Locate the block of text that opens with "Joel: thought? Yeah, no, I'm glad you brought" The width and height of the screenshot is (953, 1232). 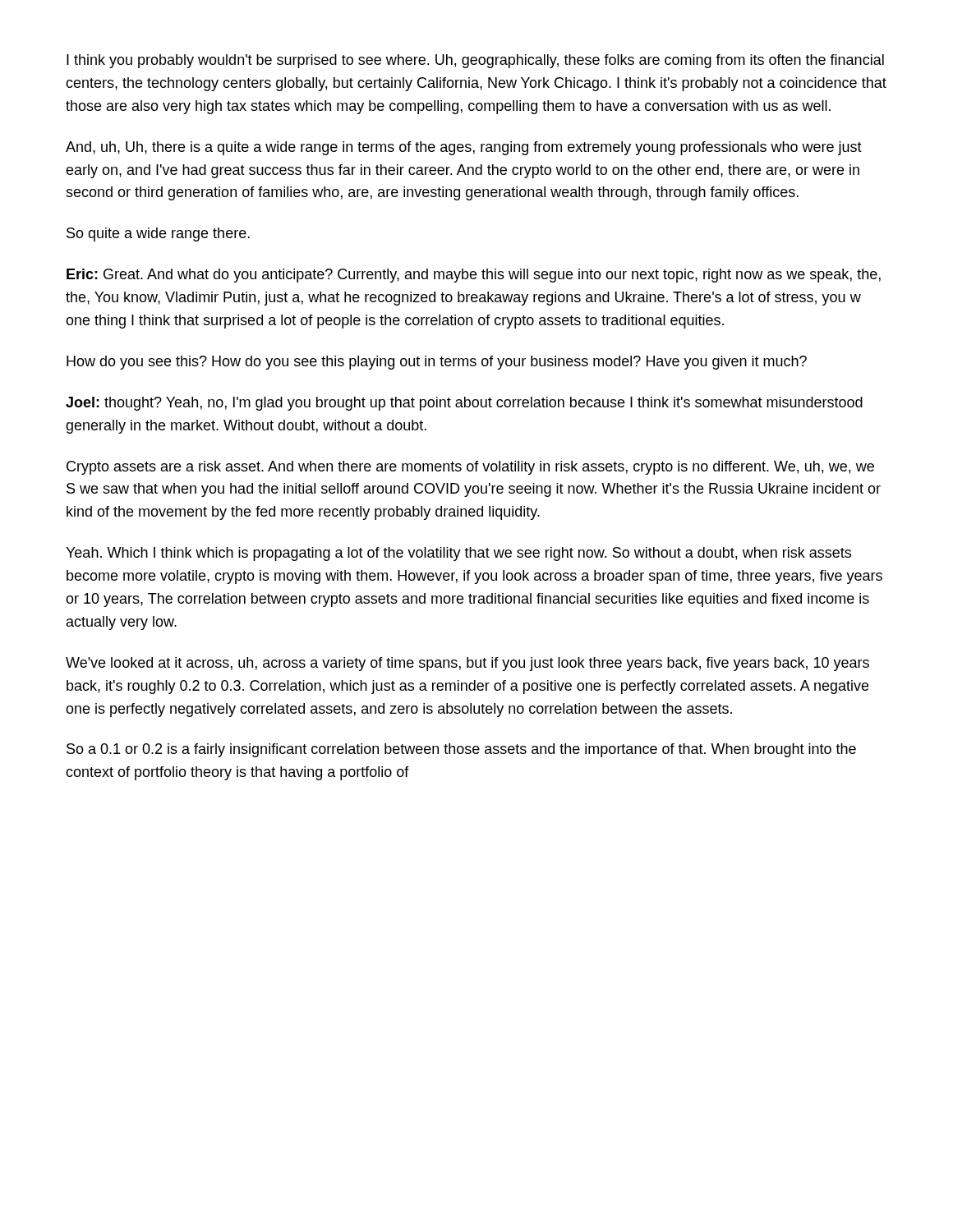click(464, 414)
